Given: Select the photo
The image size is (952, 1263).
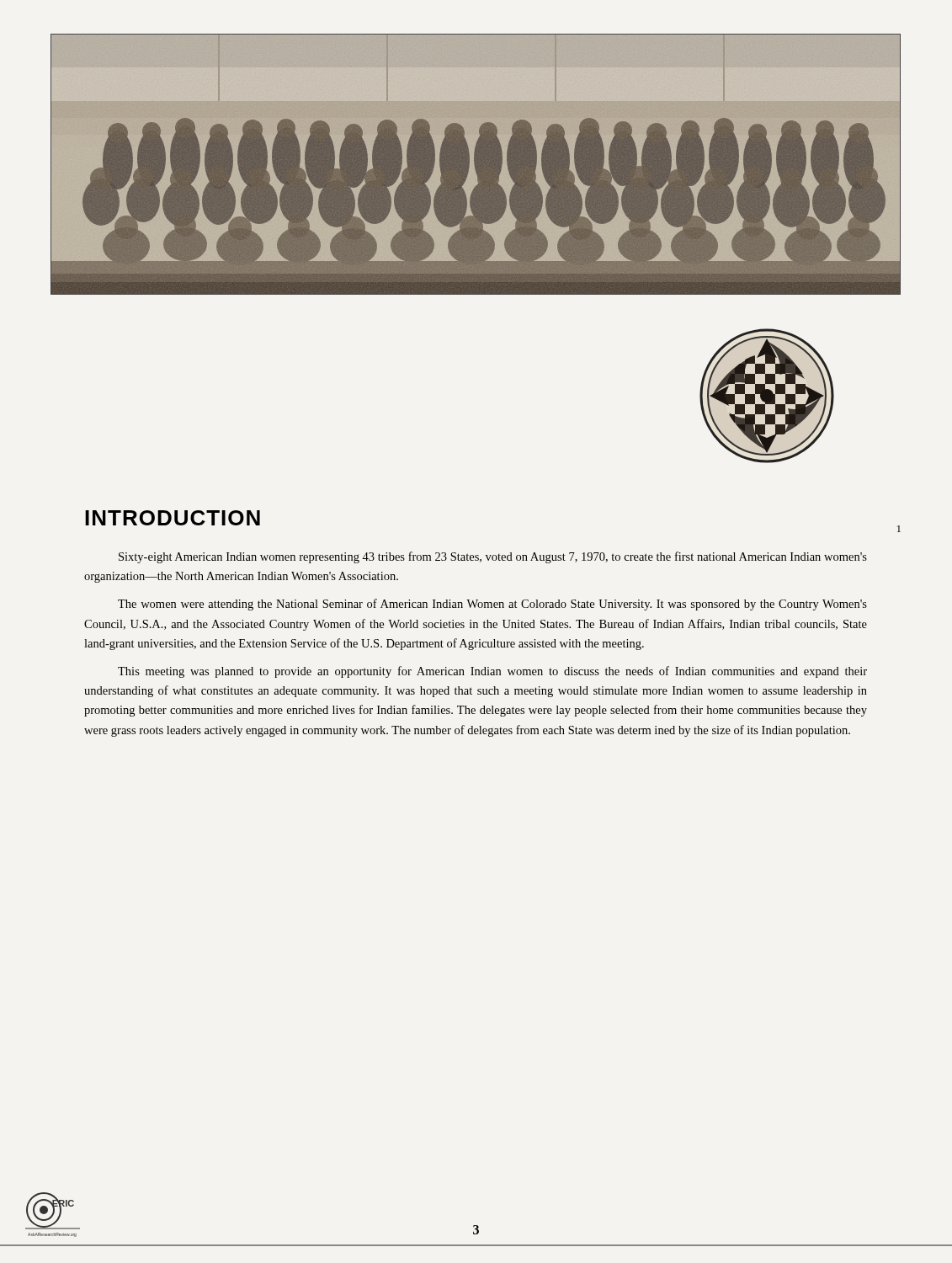Looking at the screenshot, I should (476, 164).
